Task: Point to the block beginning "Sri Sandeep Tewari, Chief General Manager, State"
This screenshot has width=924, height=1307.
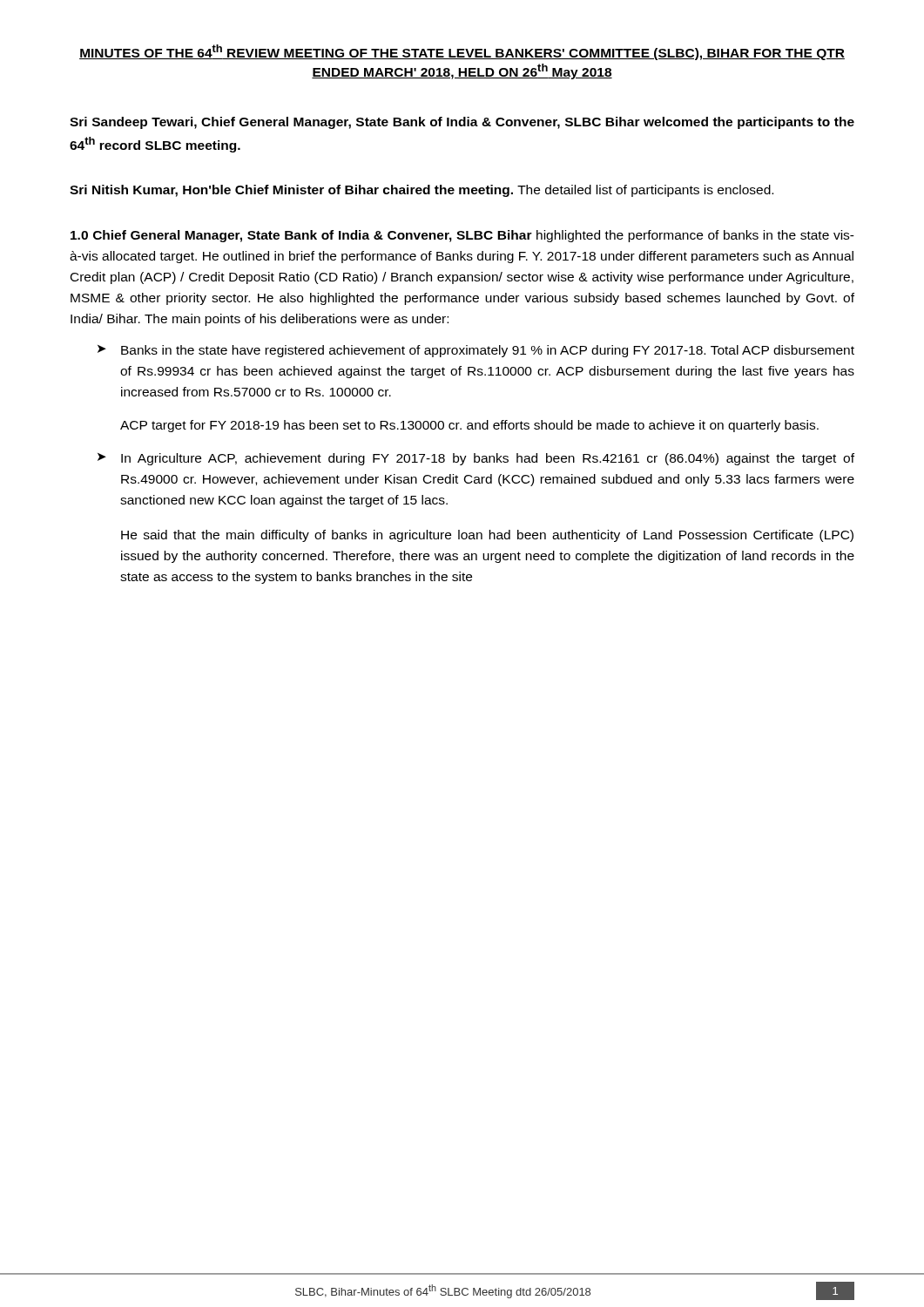Action: tap(462, 133)
